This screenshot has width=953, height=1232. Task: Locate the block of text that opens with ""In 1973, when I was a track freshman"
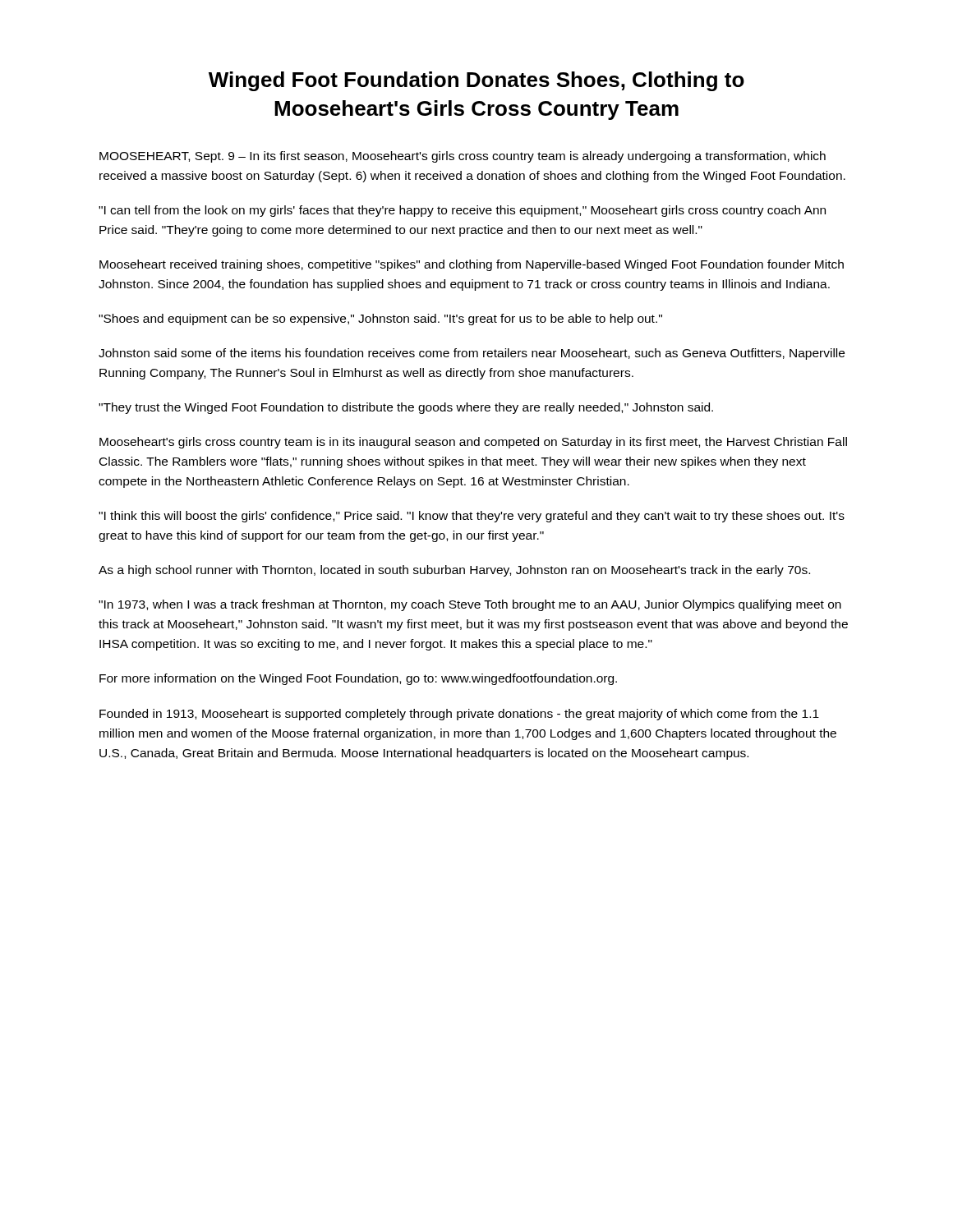pyautogui.click(x=473, y=624)
